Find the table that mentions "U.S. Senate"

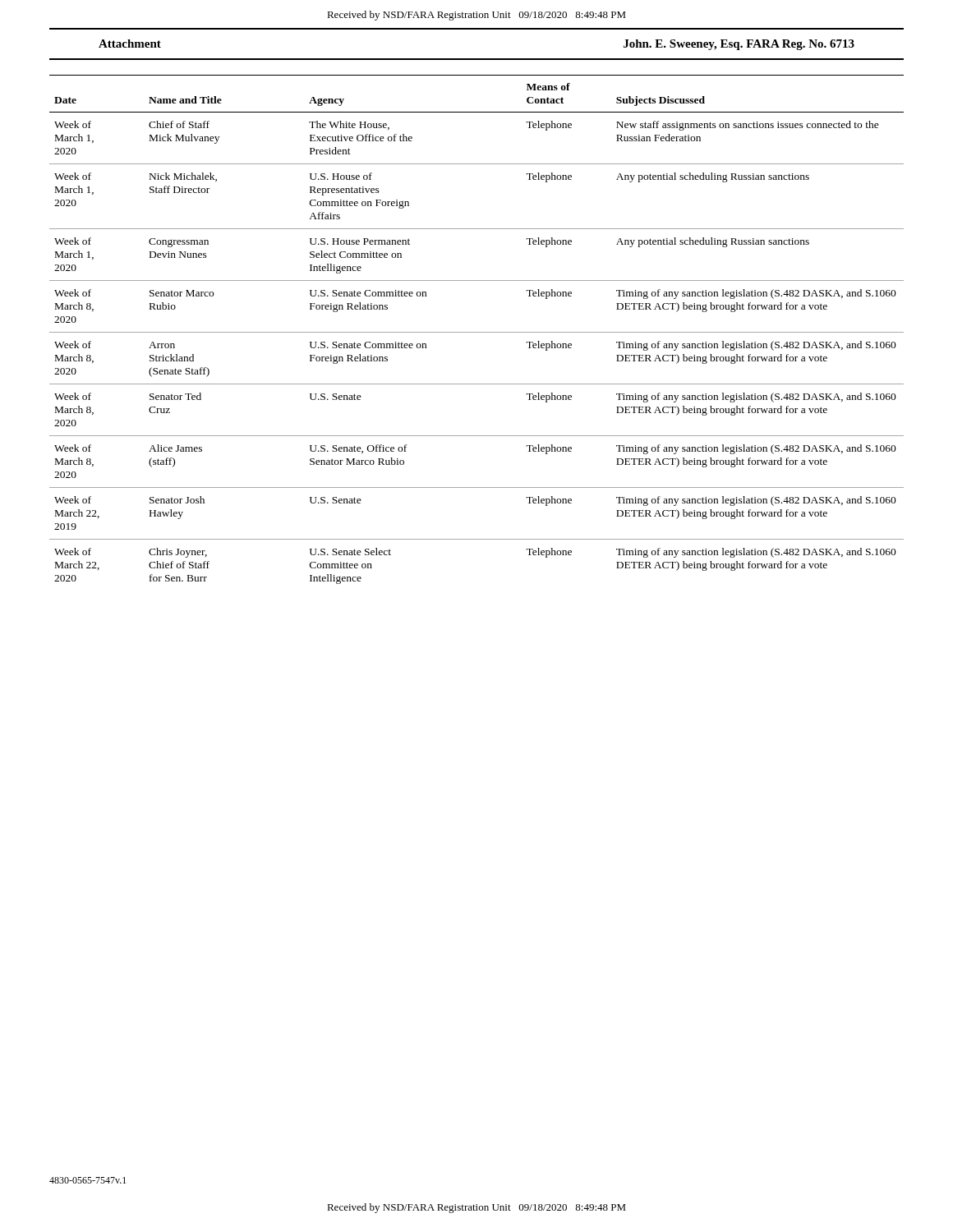[476, 333]
